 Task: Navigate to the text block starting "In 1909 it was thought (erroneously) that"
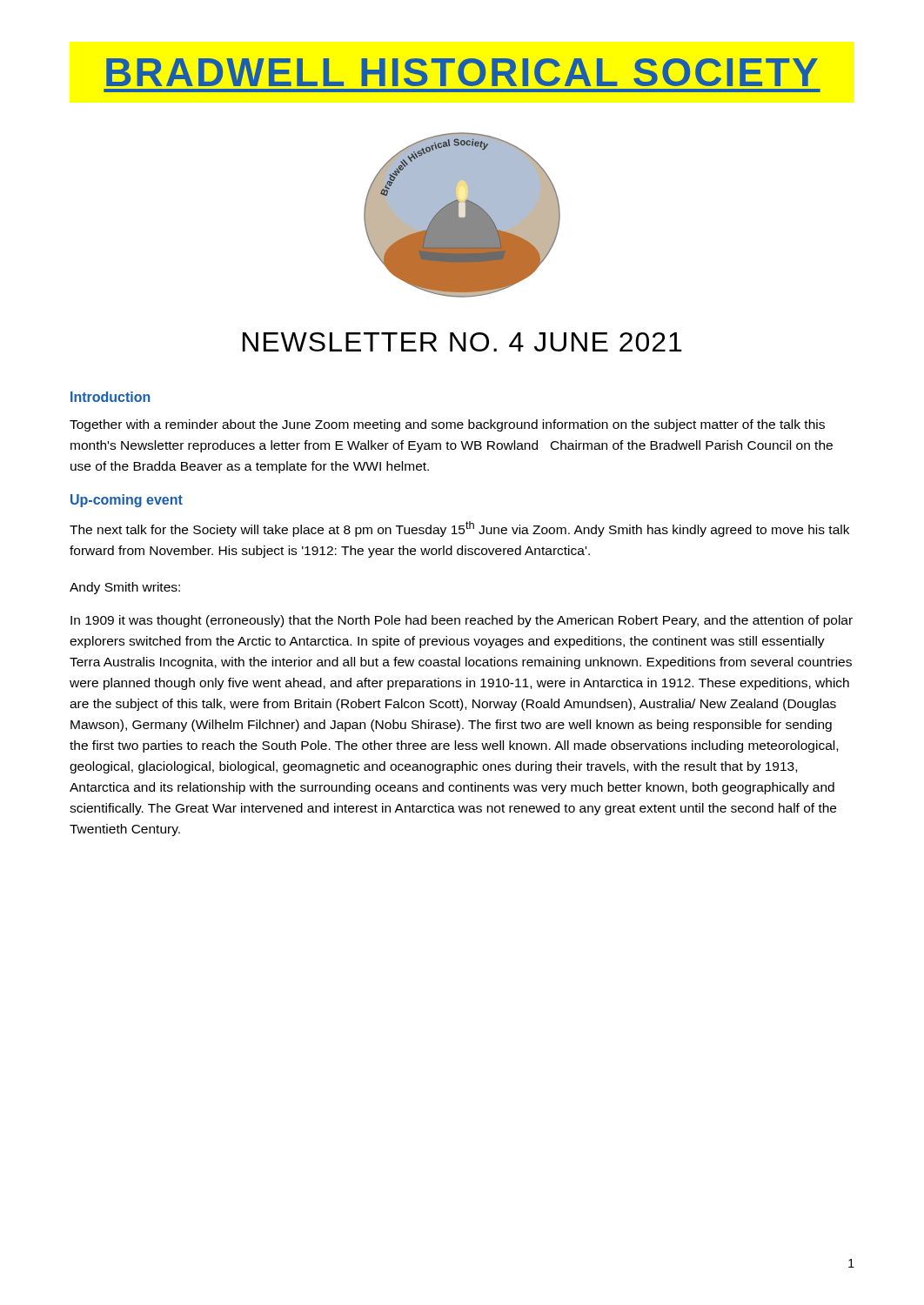[461, 725]
